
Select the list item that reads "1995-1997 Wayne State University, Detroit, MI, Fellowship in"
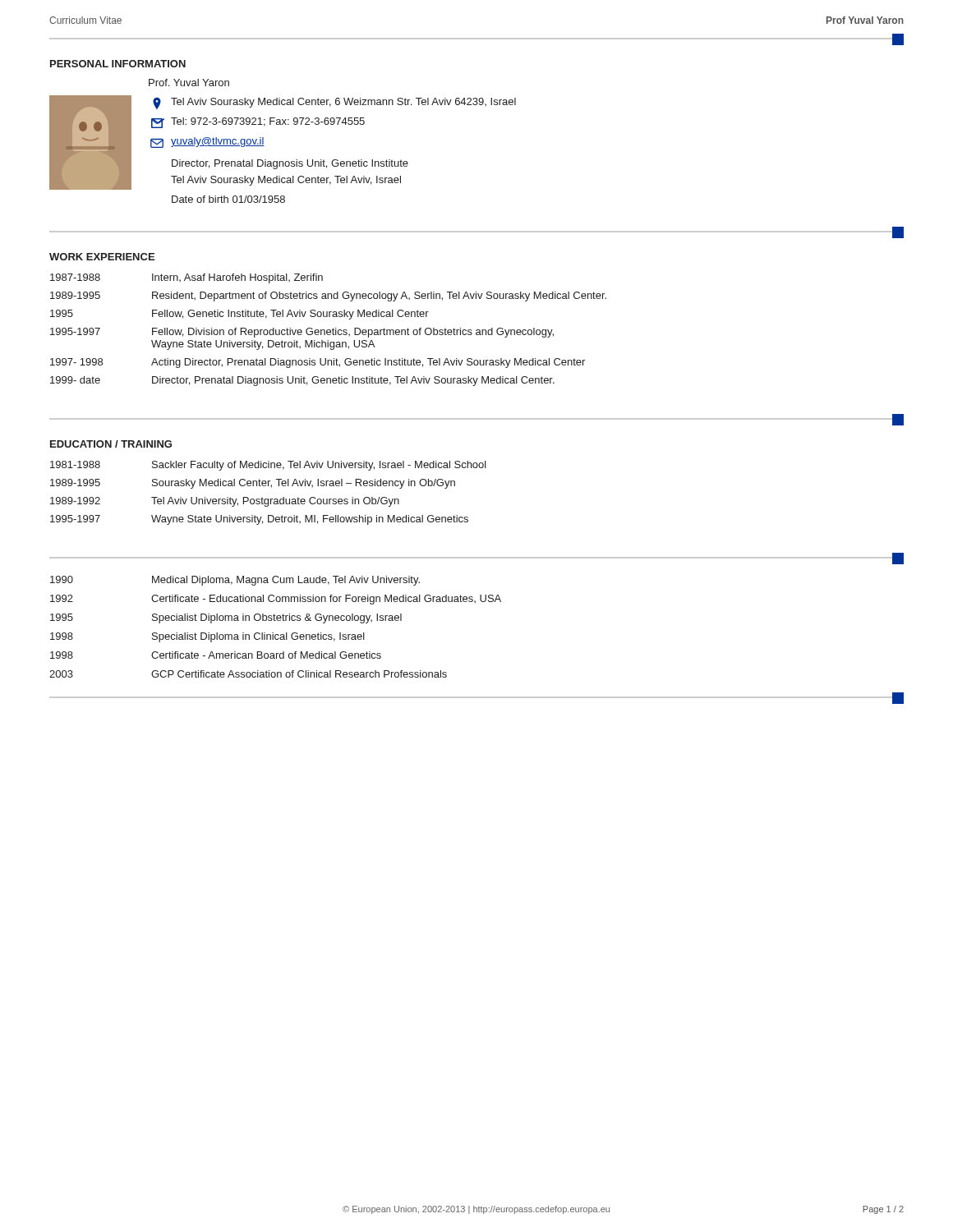pos(476,520)
